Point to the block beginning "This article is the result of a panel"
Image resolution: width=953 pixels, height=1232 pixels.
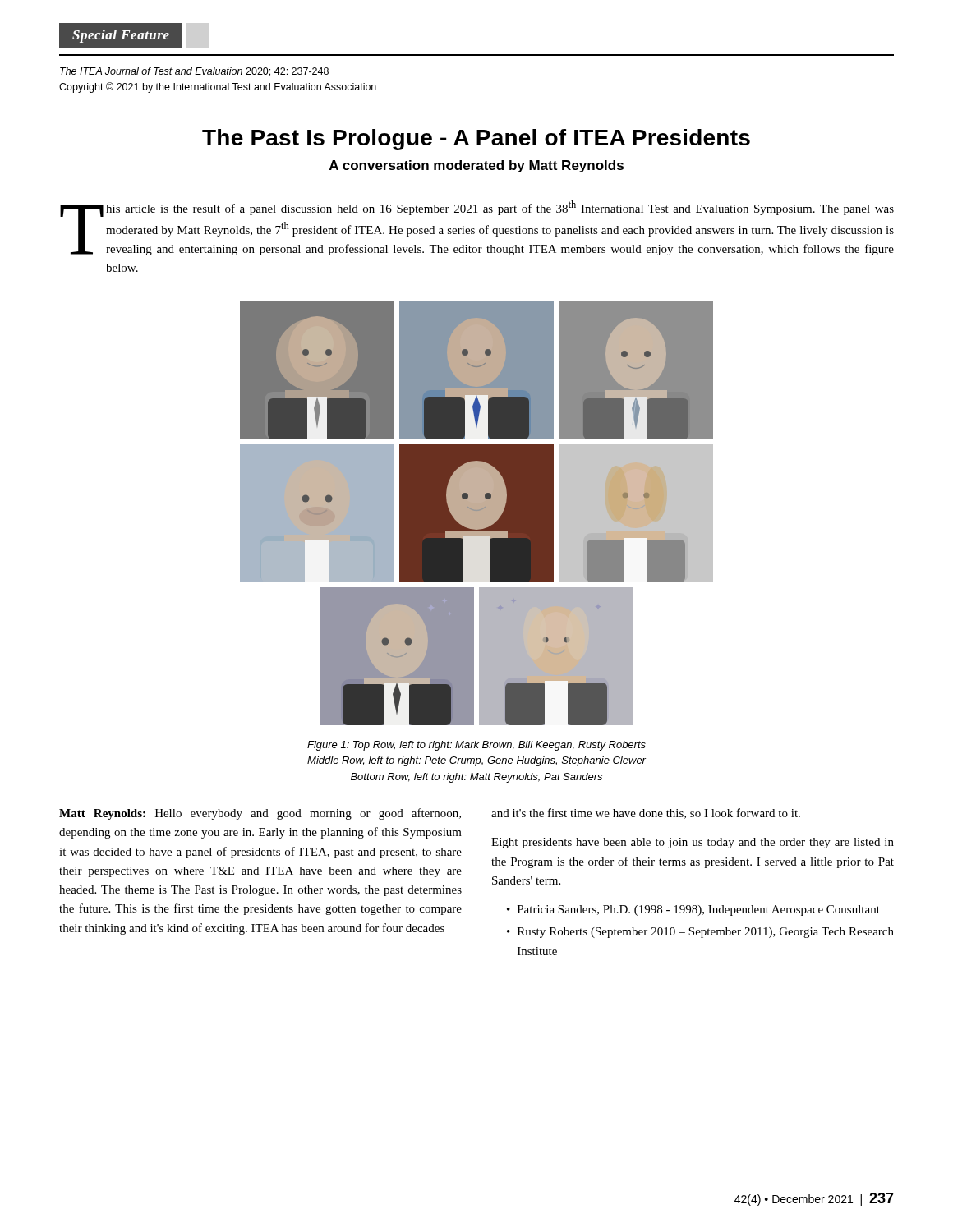click(x=476, y=236)
